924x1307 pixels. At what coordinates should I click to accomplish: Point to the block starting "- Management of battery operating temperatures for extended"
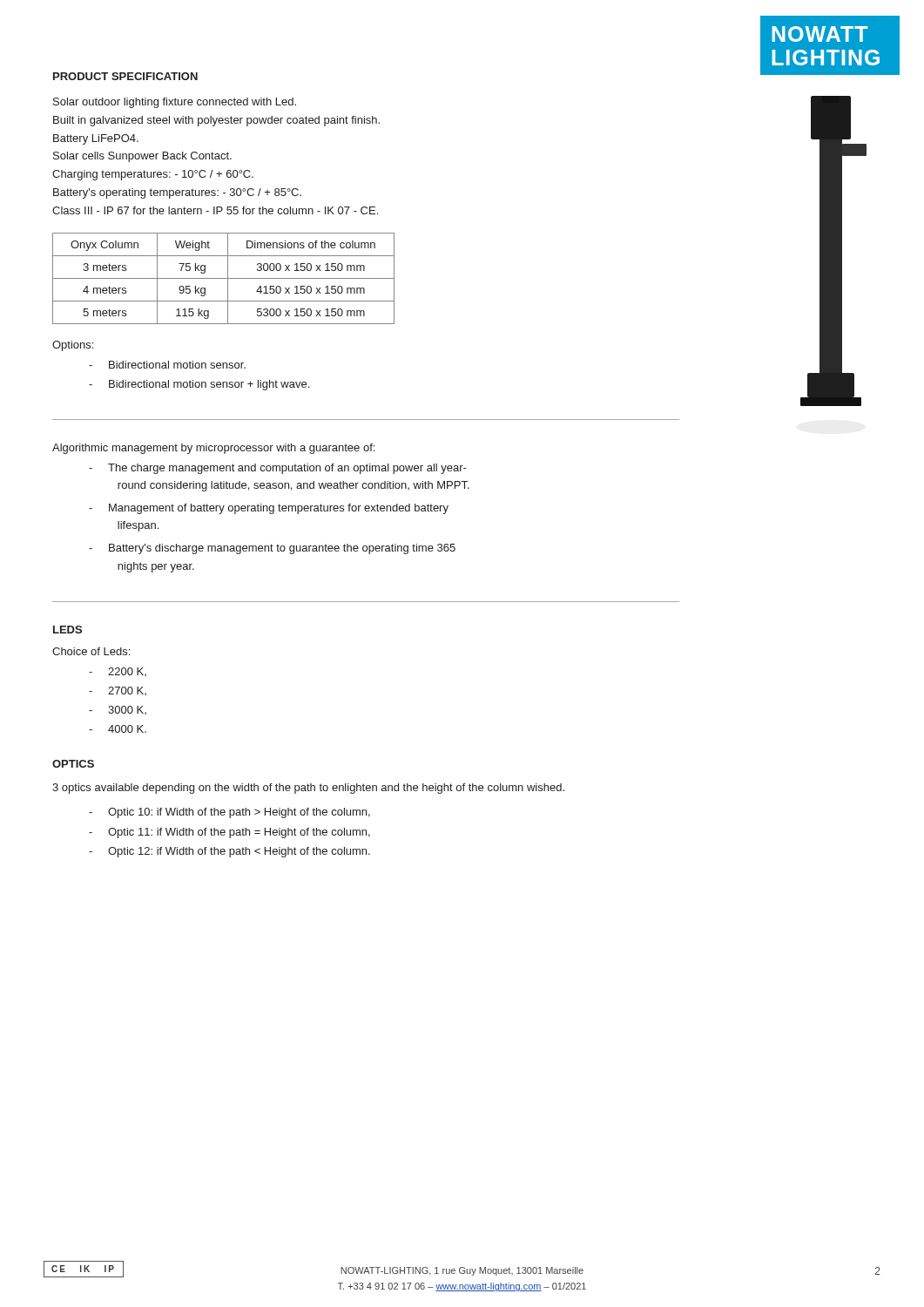[x=264, y=517]
